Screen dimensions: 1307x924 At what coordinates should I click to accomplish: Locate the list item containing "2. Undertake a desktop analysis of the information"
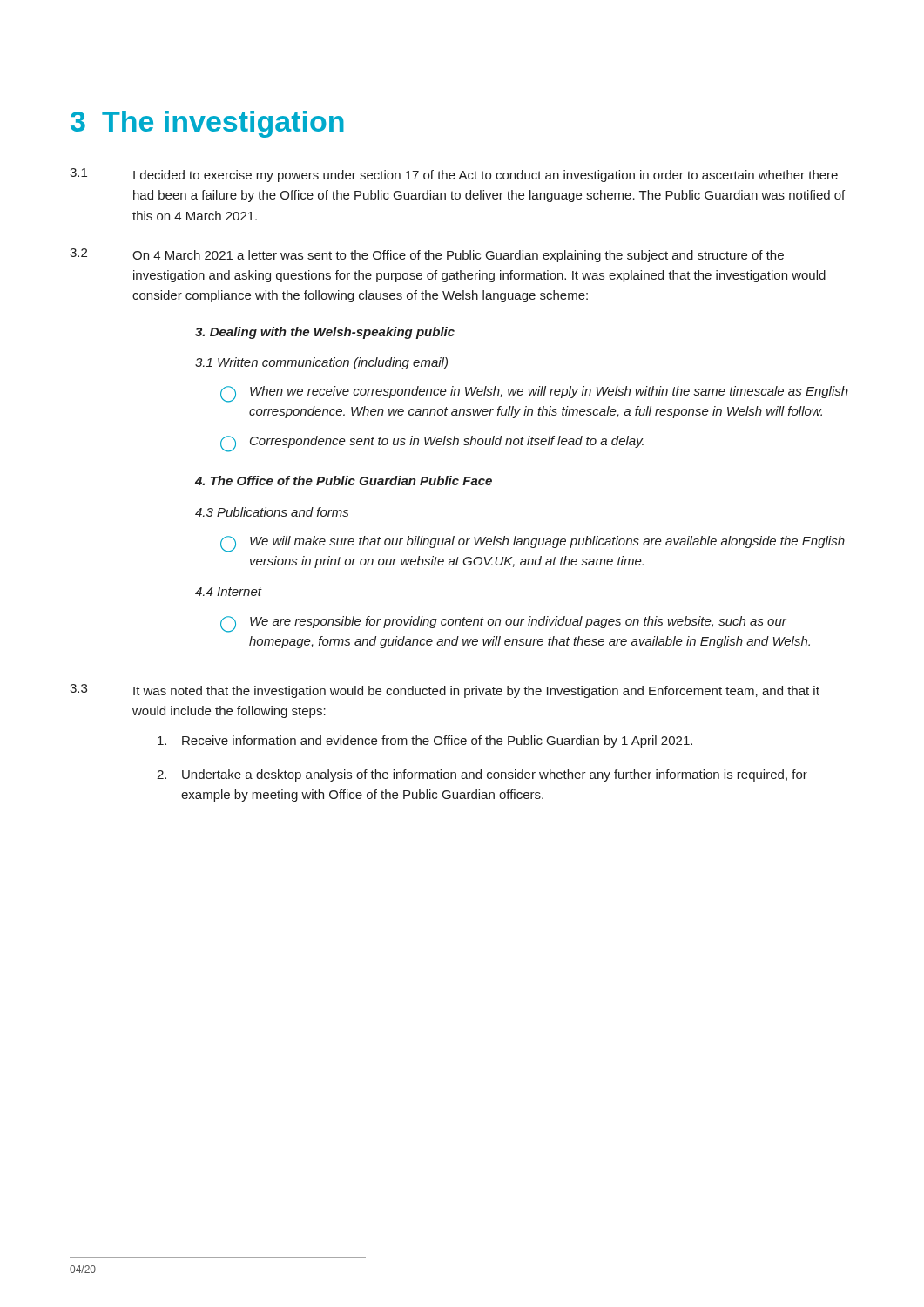pyautogui.click(x=506, y=784)
